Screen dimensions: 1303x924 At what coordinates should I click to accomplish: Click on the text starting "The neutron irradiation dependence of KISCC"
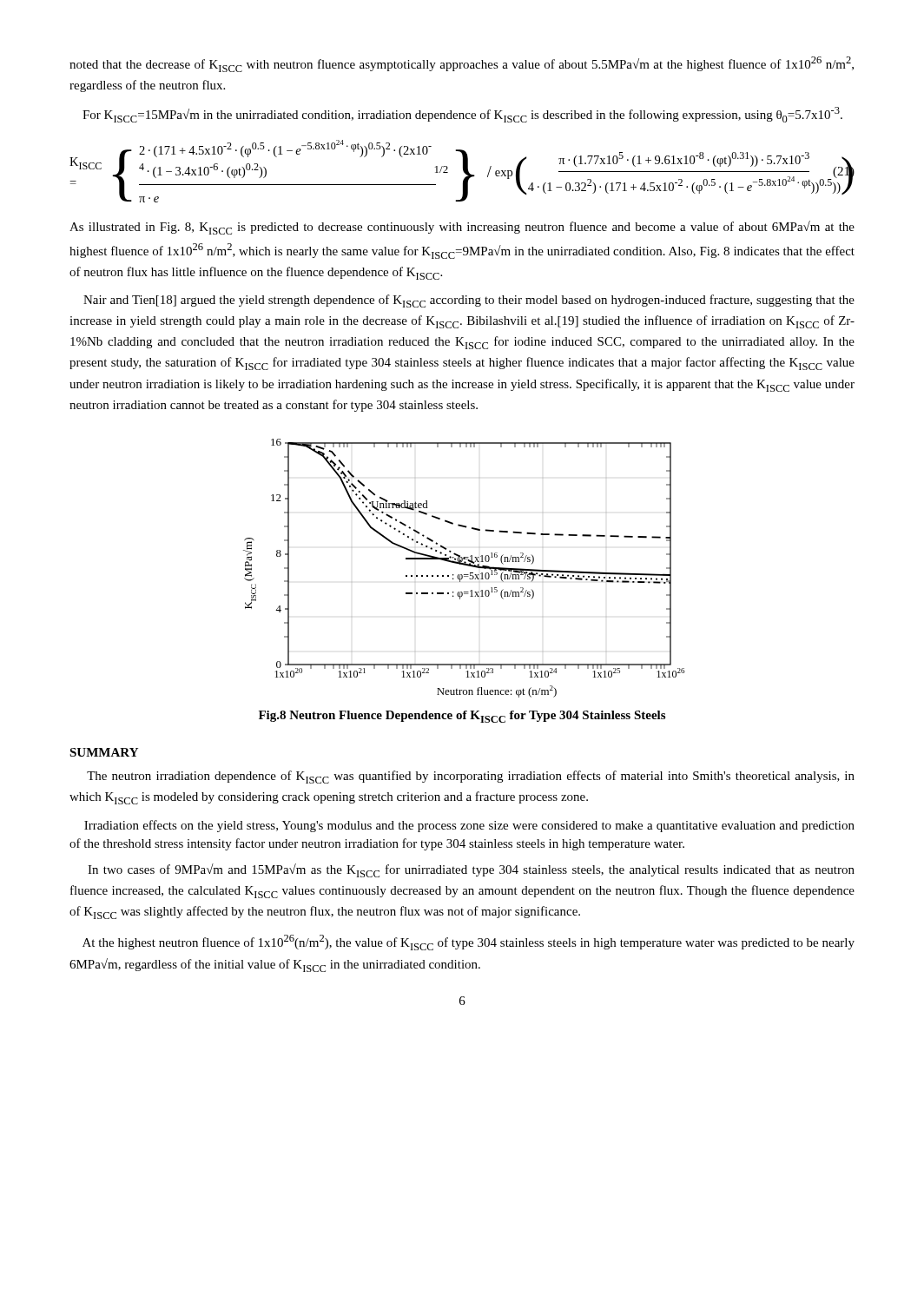[x=462, y=788]
